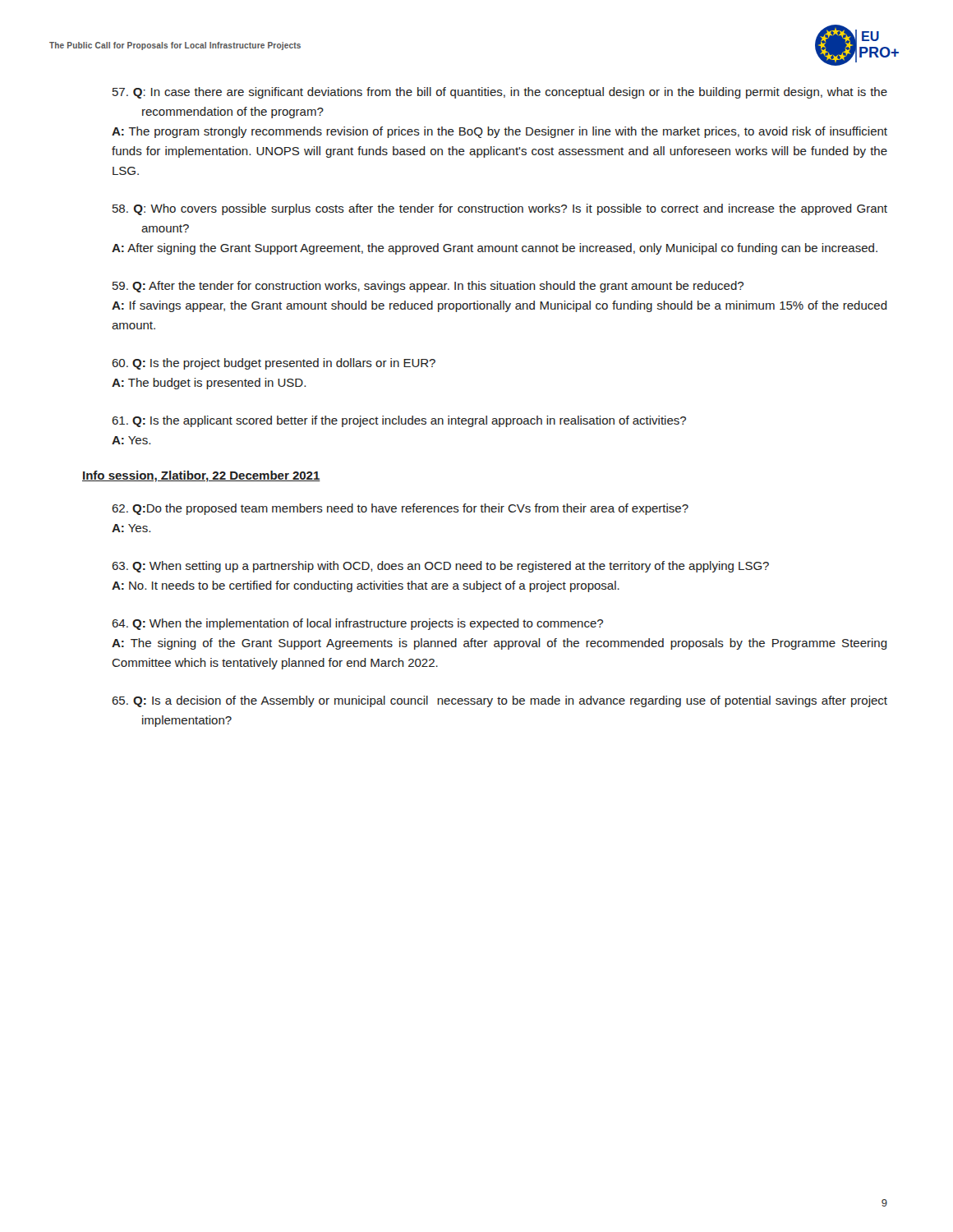Locate the element starting "58. Q: Who"
This screenshot has height=1232, width=953.
click(x=500, y=209)
